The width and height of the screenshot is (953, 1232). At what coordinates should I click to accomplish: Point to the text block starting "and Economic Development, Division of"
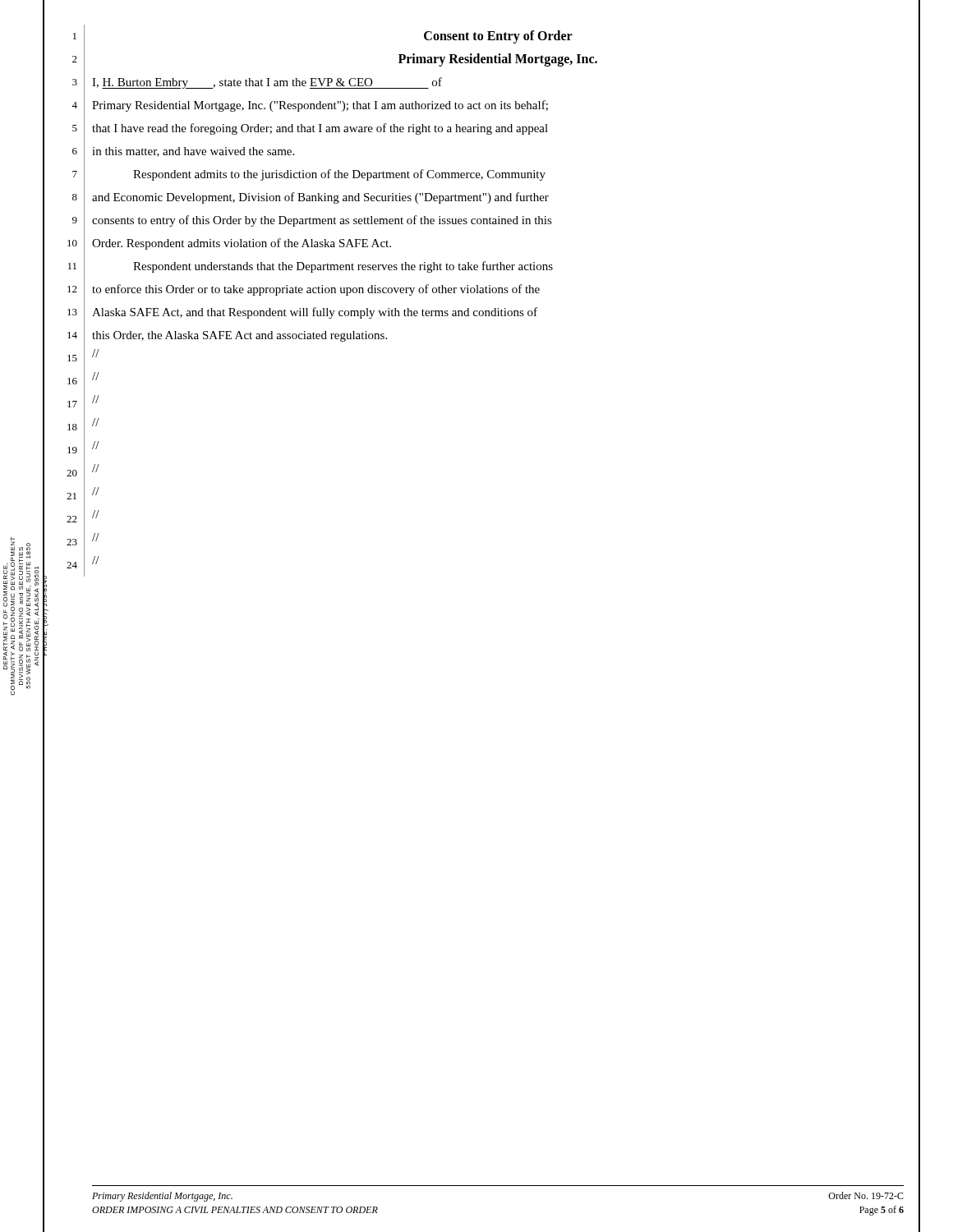pos(320,197)
